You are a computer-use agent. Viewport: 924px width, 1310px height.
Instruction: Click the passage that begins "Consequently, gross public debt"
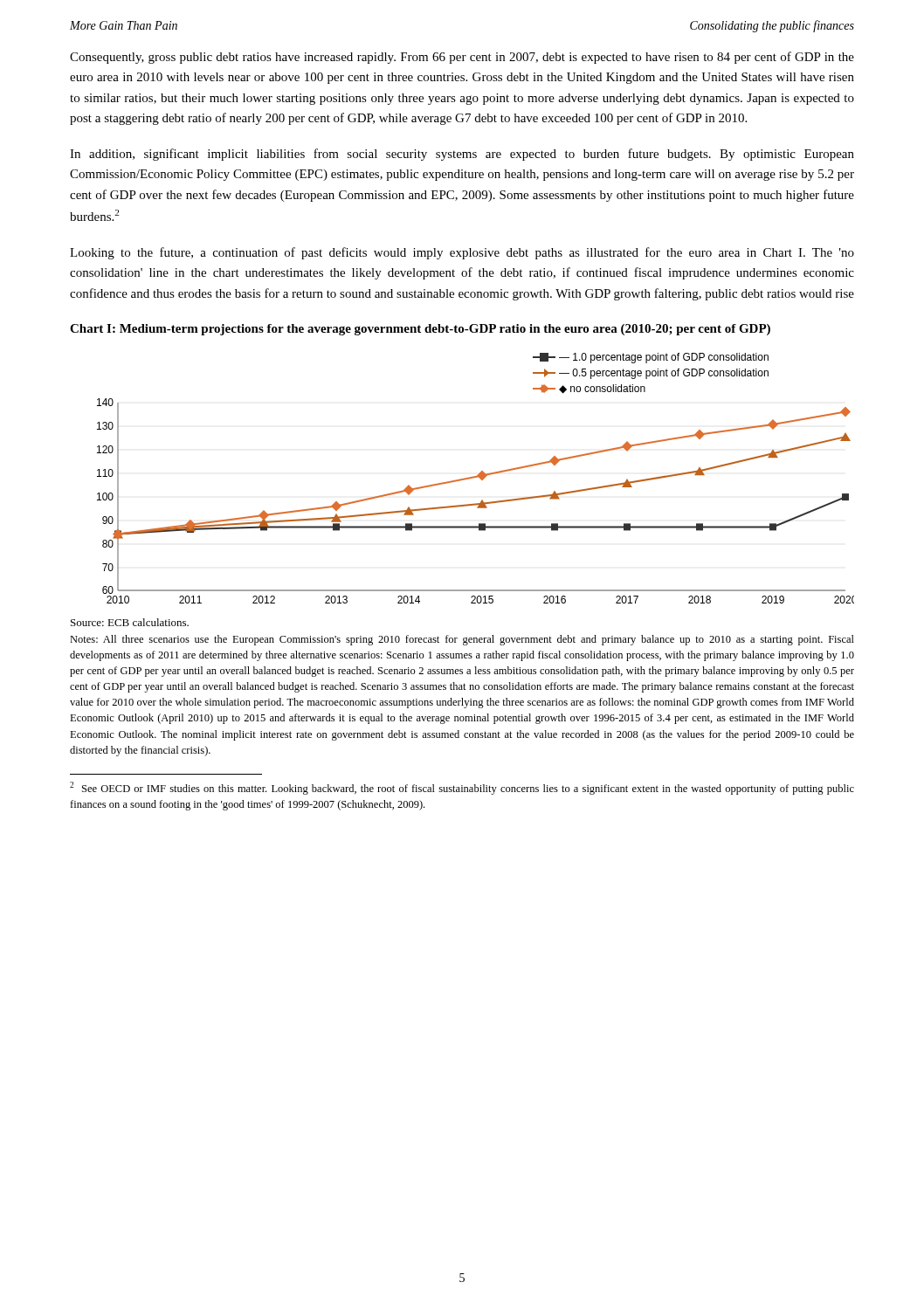[462, 87]
